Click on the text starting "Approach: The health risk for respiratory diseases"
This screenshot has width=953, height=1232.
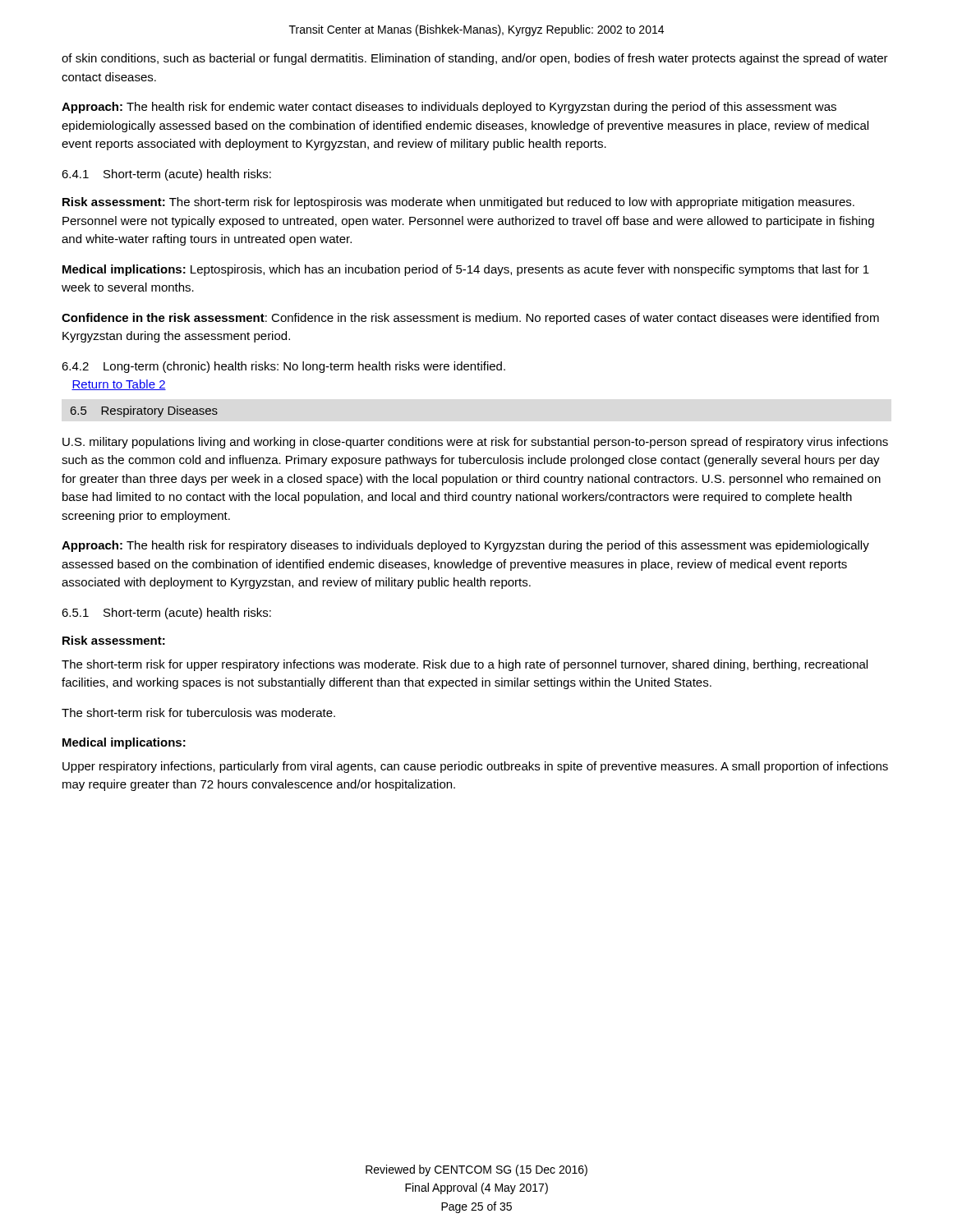point(465,563)
